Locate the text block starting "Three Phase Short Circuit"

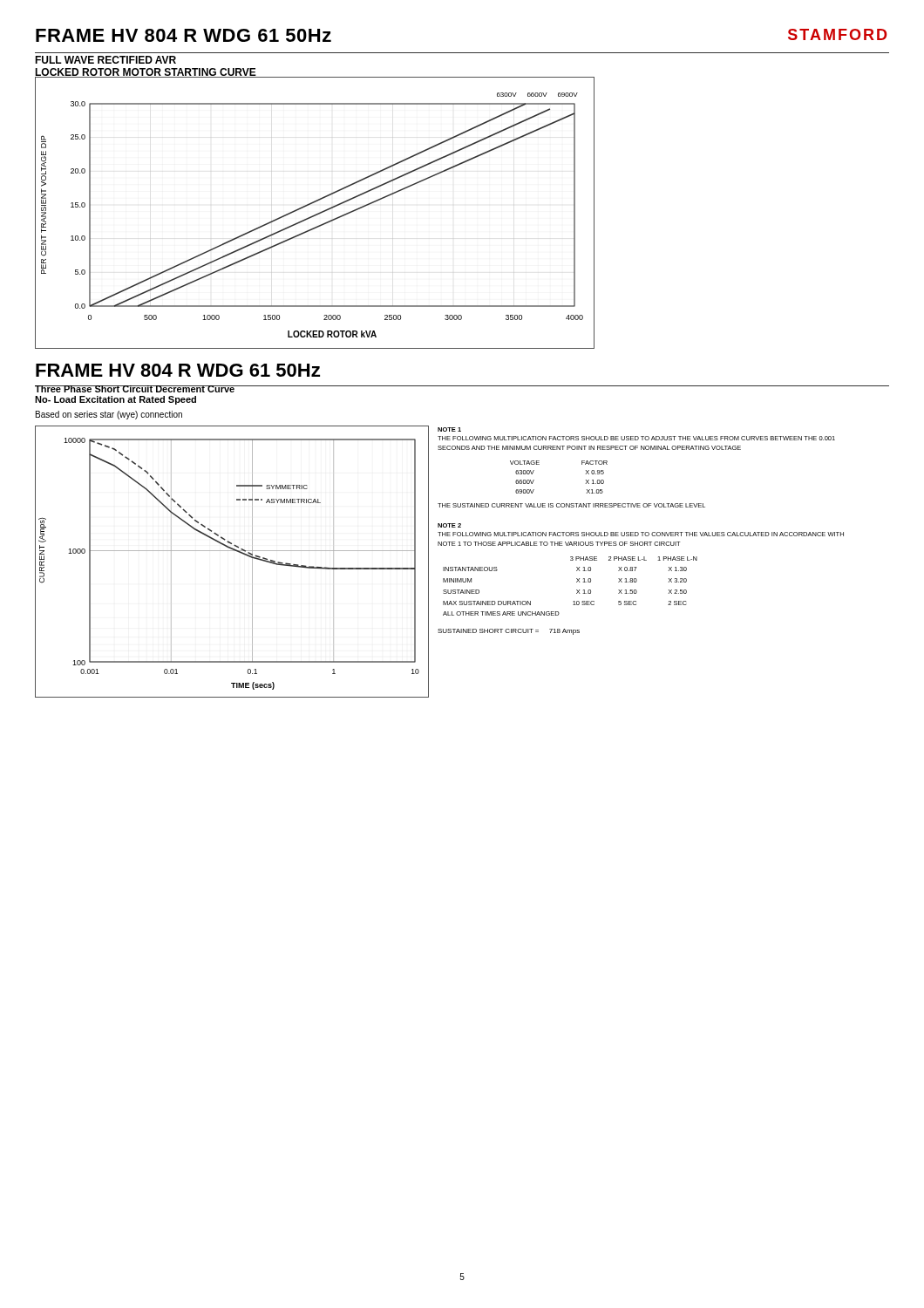click(x=135, y=394)
